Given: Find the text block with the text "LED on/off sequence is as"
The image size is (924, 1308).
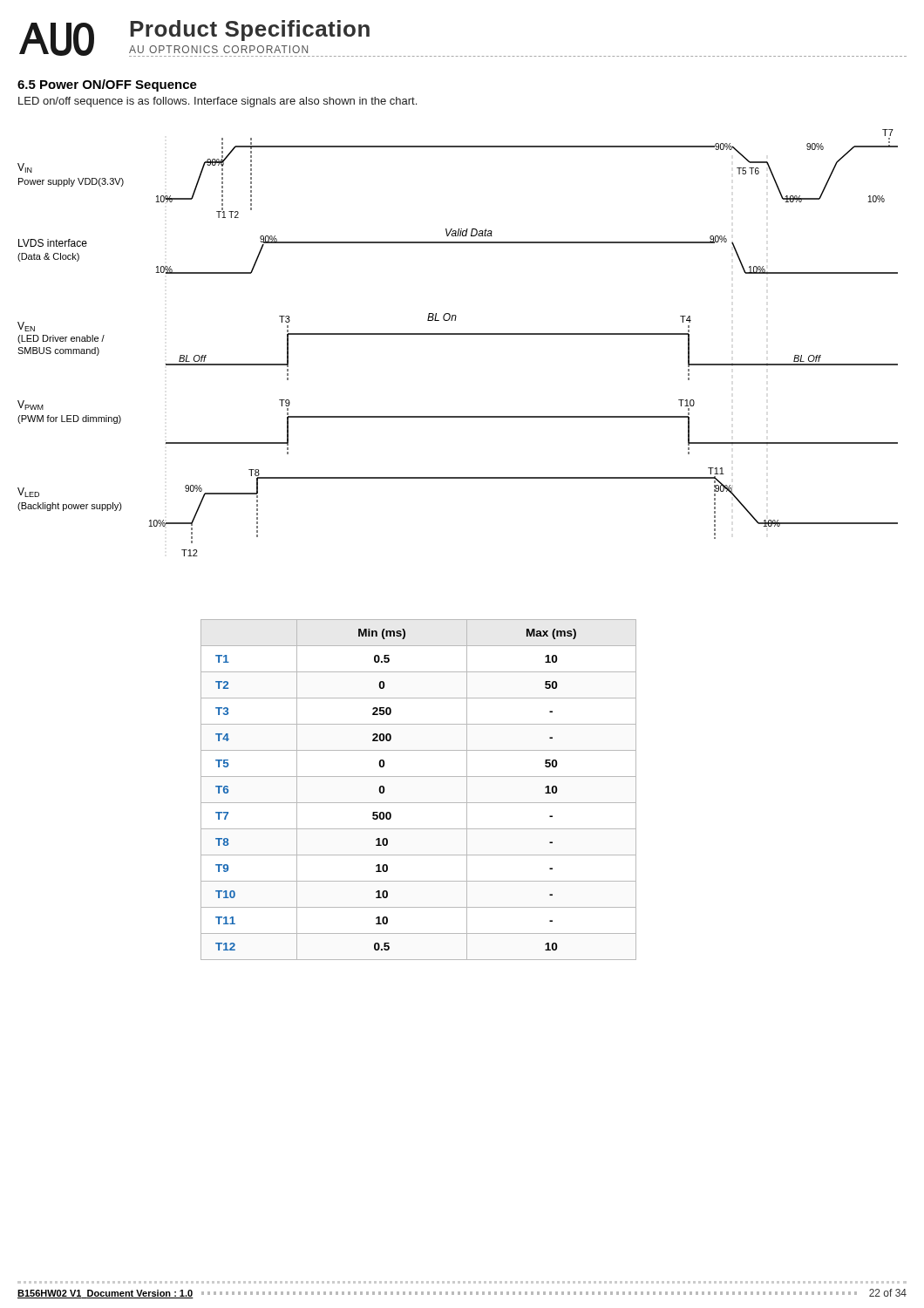Looking at the screenshot, I should click(x=218, y=101).
